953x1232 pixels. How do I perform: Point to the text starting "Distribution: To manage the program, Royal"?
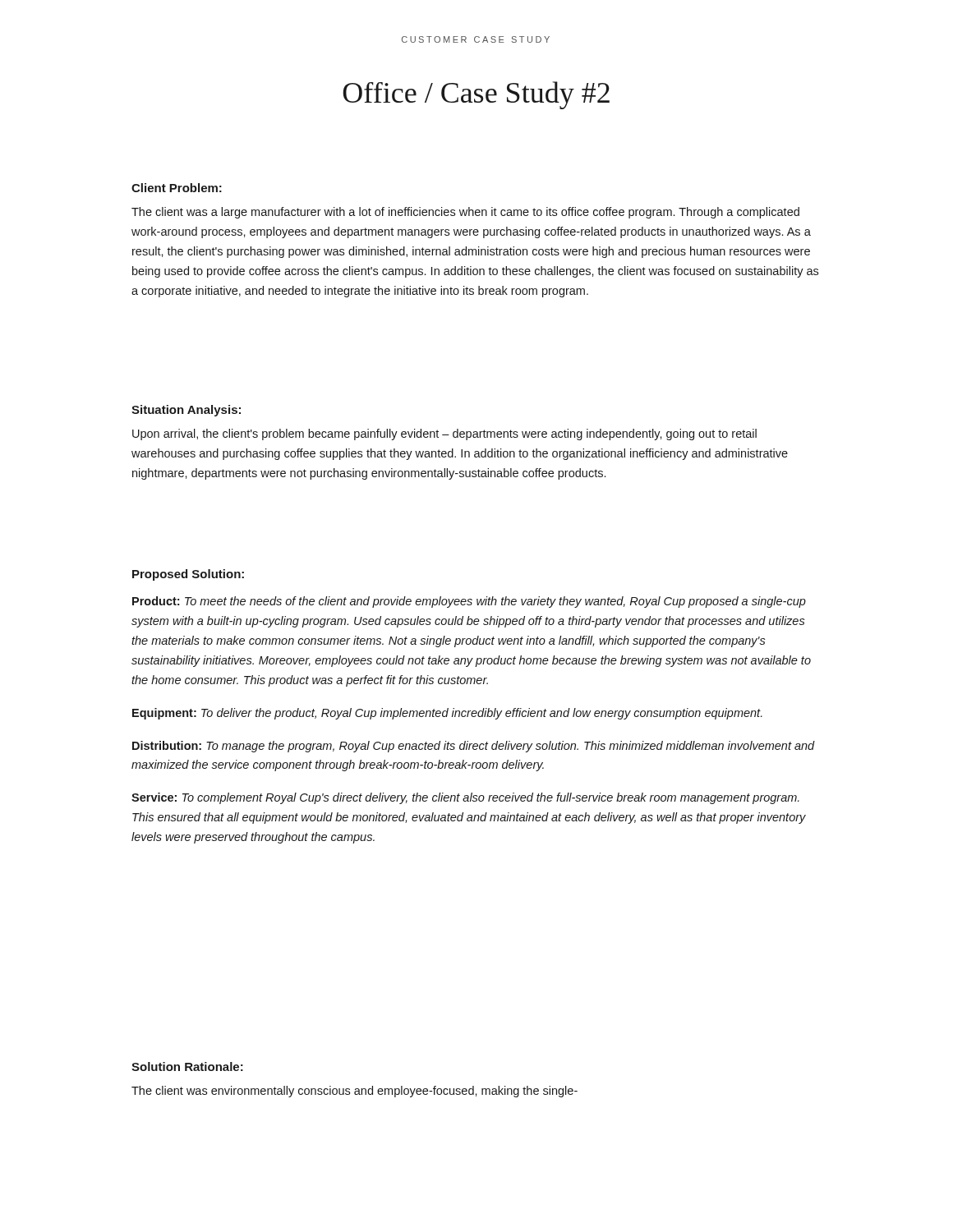click(x=473, y=755)
